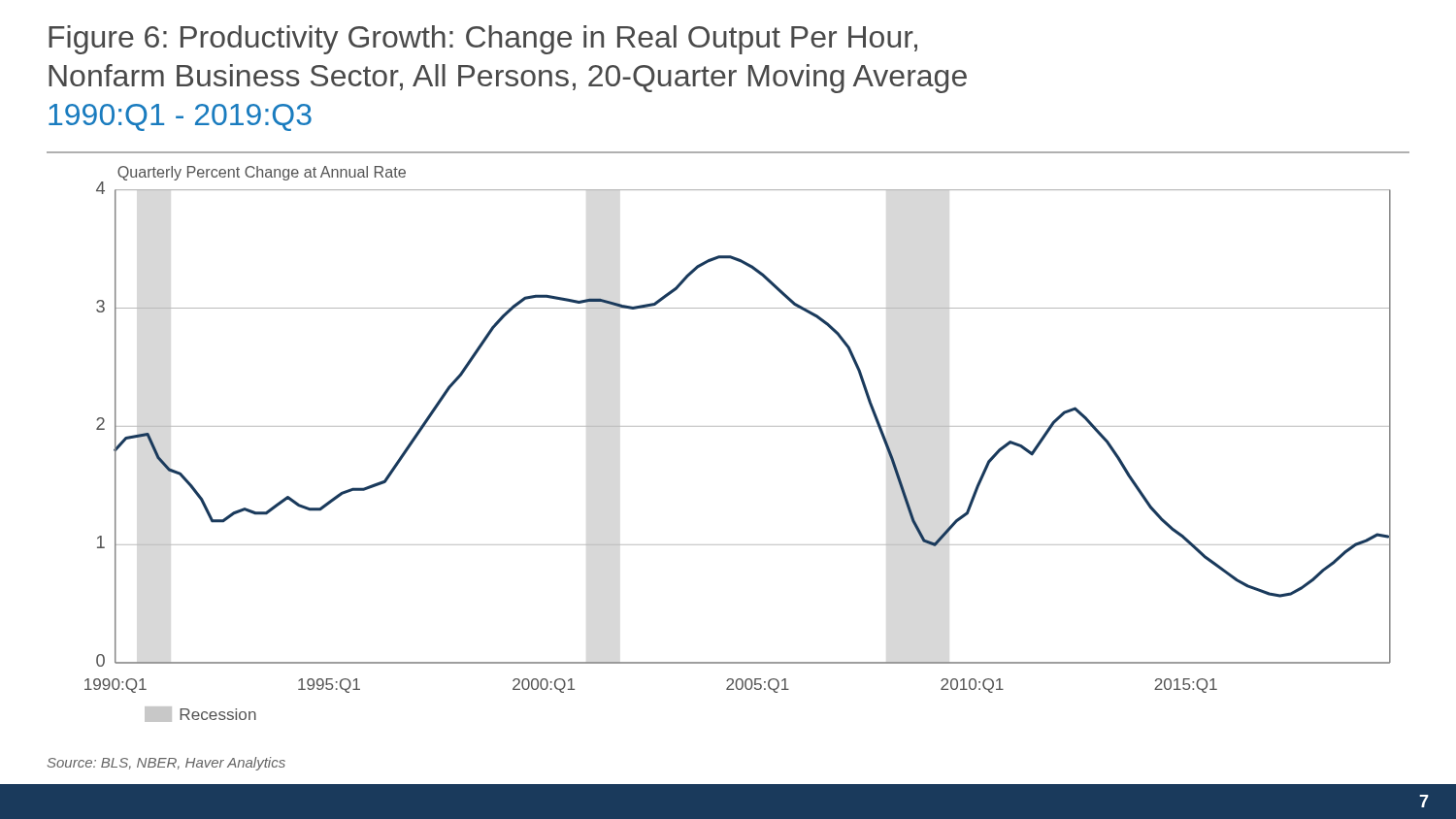Select the continuous plot
1456x819 pixels.
(x=728, y=436)
